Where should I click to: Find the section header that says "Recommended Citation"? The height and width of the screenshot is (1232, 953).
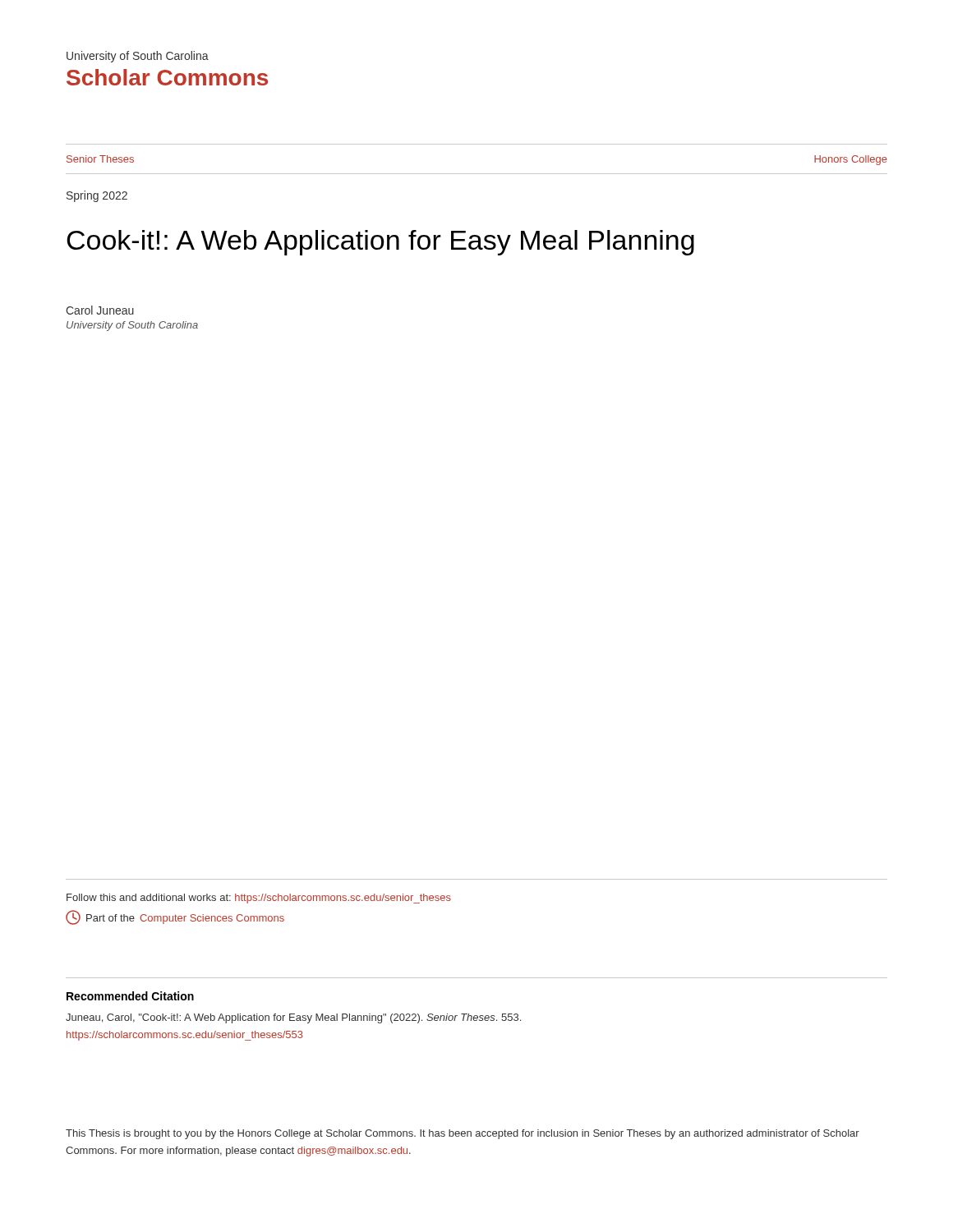pos(130,996)
